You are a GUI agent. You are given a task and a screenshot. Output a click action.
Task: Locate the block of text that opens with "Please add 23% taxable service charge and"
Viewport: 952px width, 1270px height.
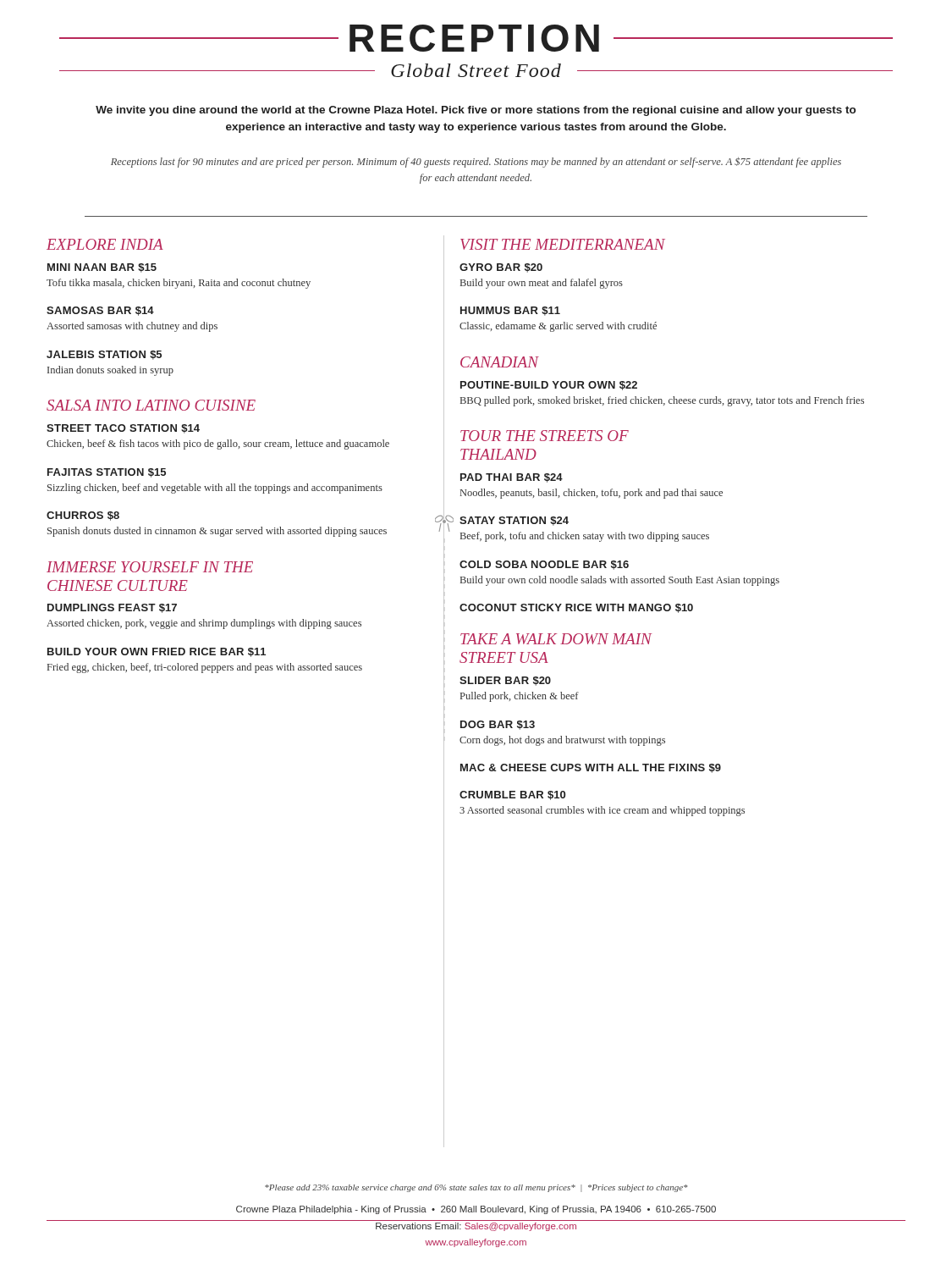click(476, 1187)
